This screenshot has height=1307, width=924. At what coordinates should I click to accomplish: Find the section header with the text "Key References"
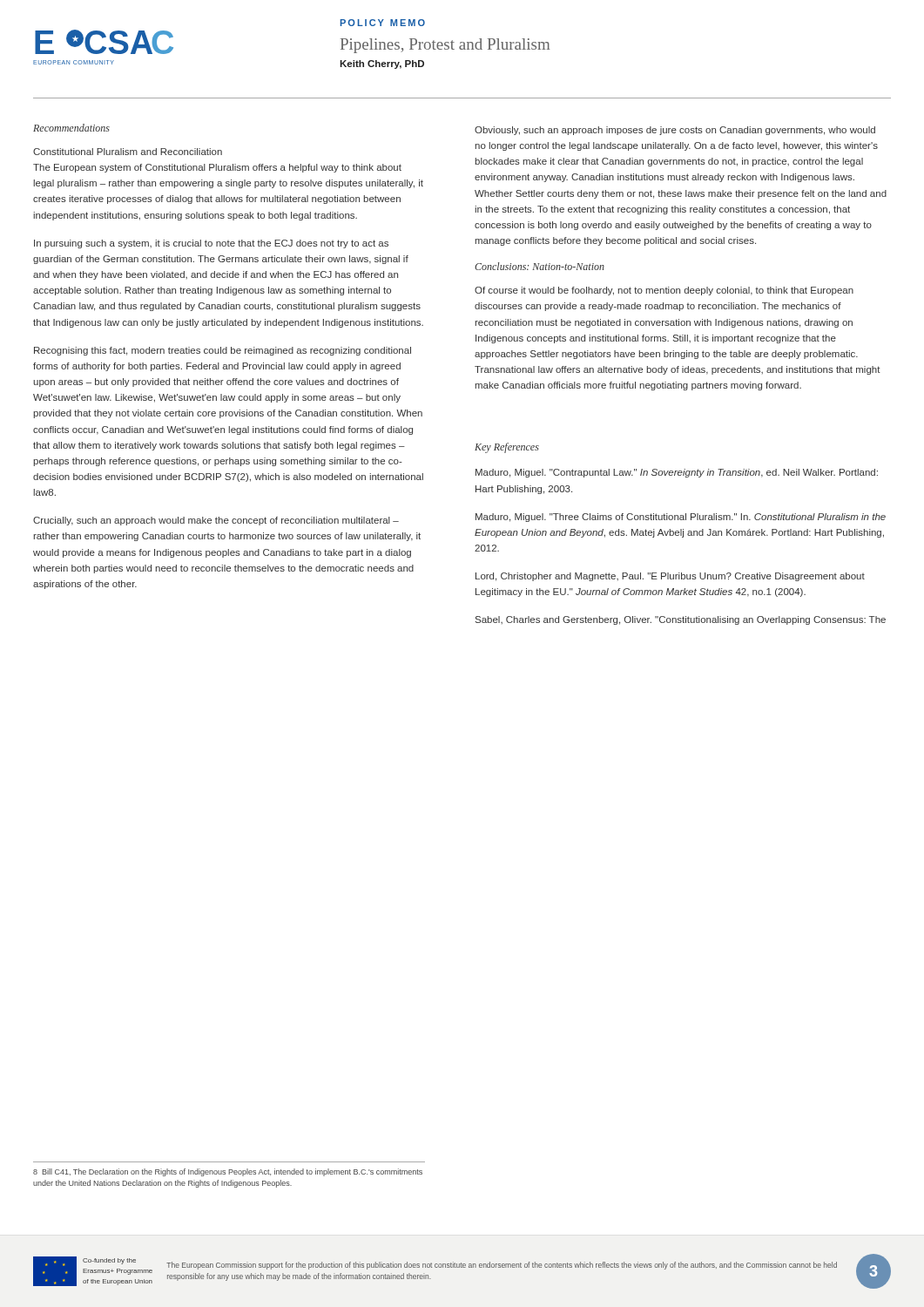(507, 447)
